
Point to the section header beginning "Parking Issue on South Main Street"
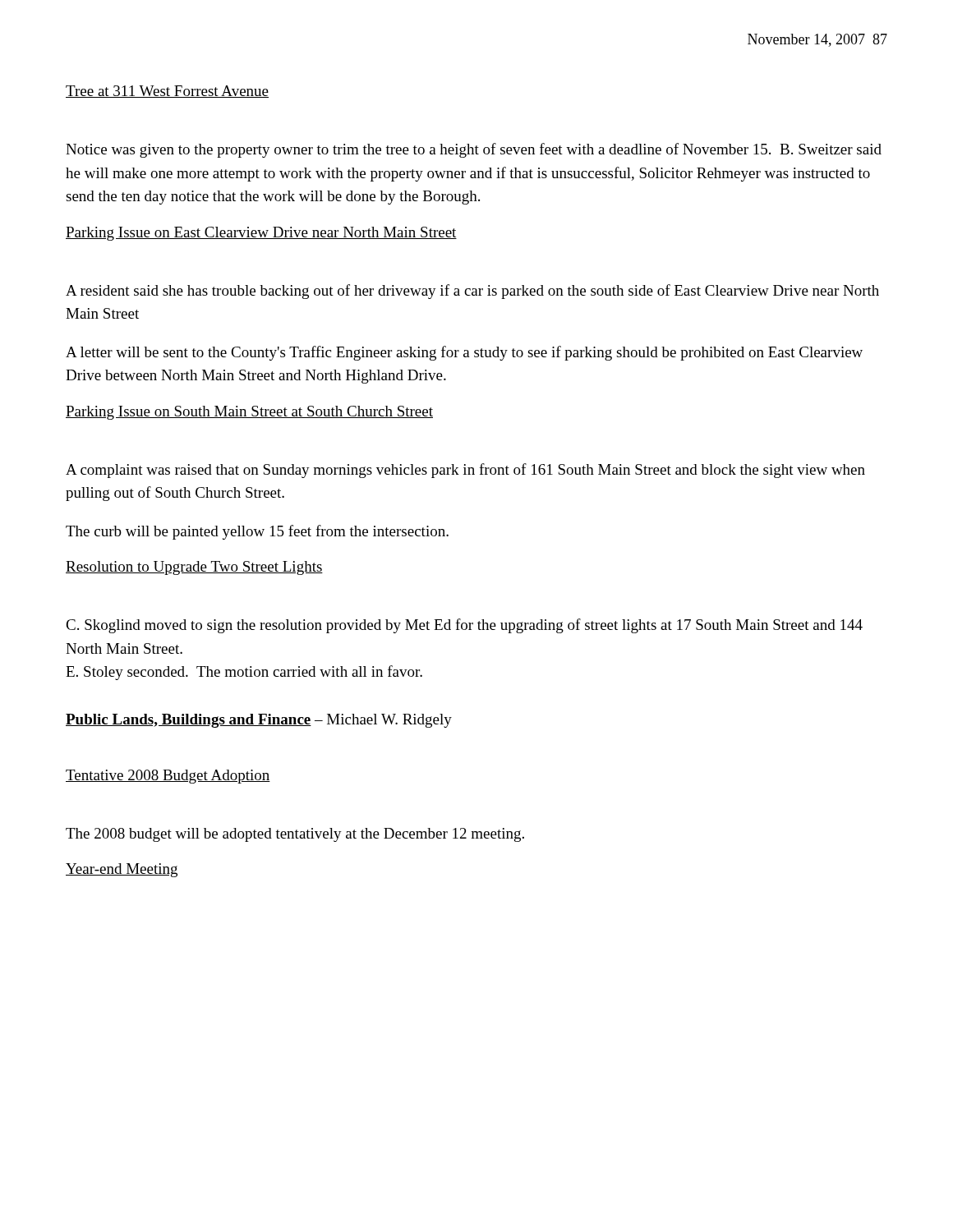point(249,411)
